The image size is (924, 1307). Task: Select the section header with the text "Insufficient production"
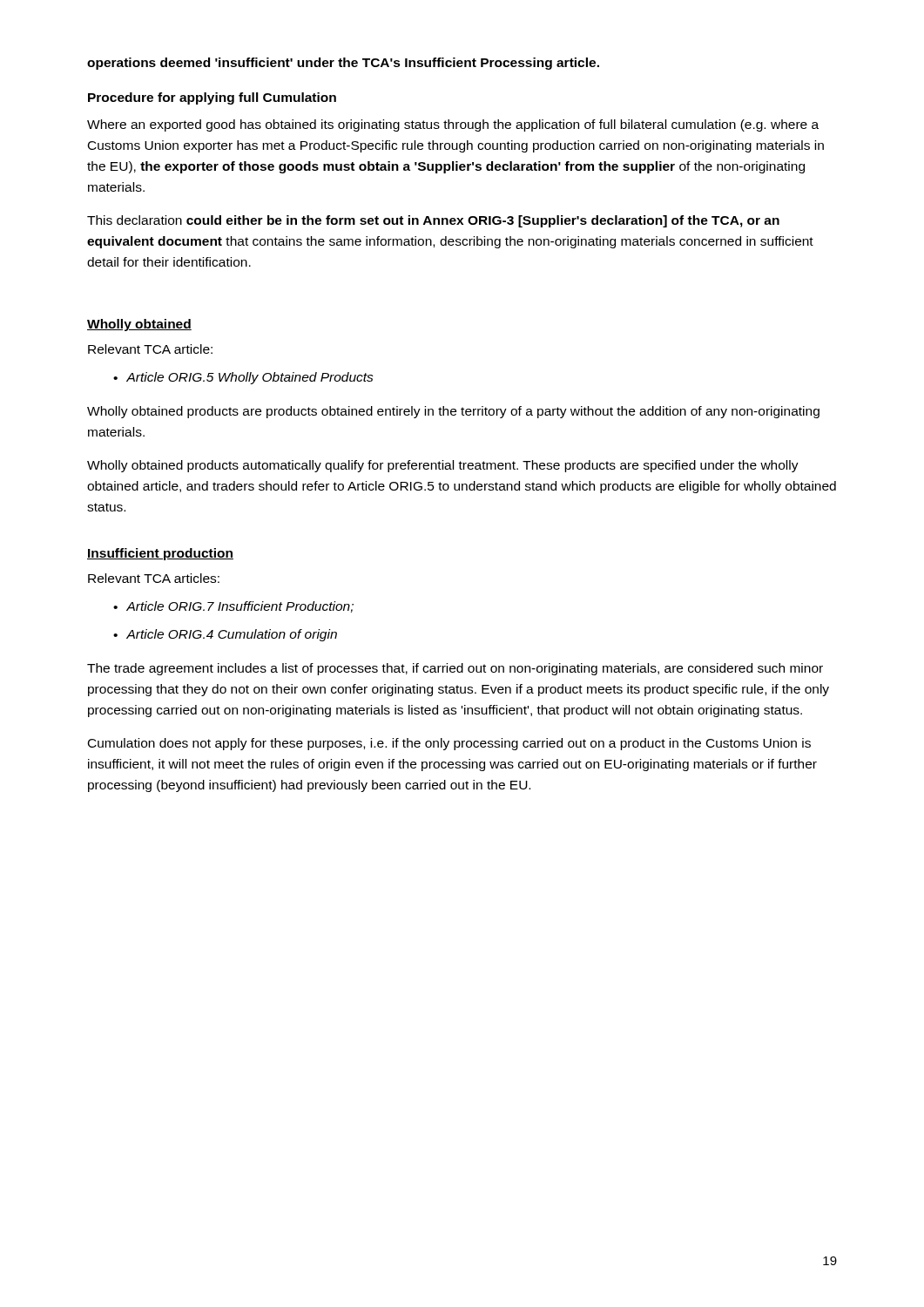click(160, 553)
